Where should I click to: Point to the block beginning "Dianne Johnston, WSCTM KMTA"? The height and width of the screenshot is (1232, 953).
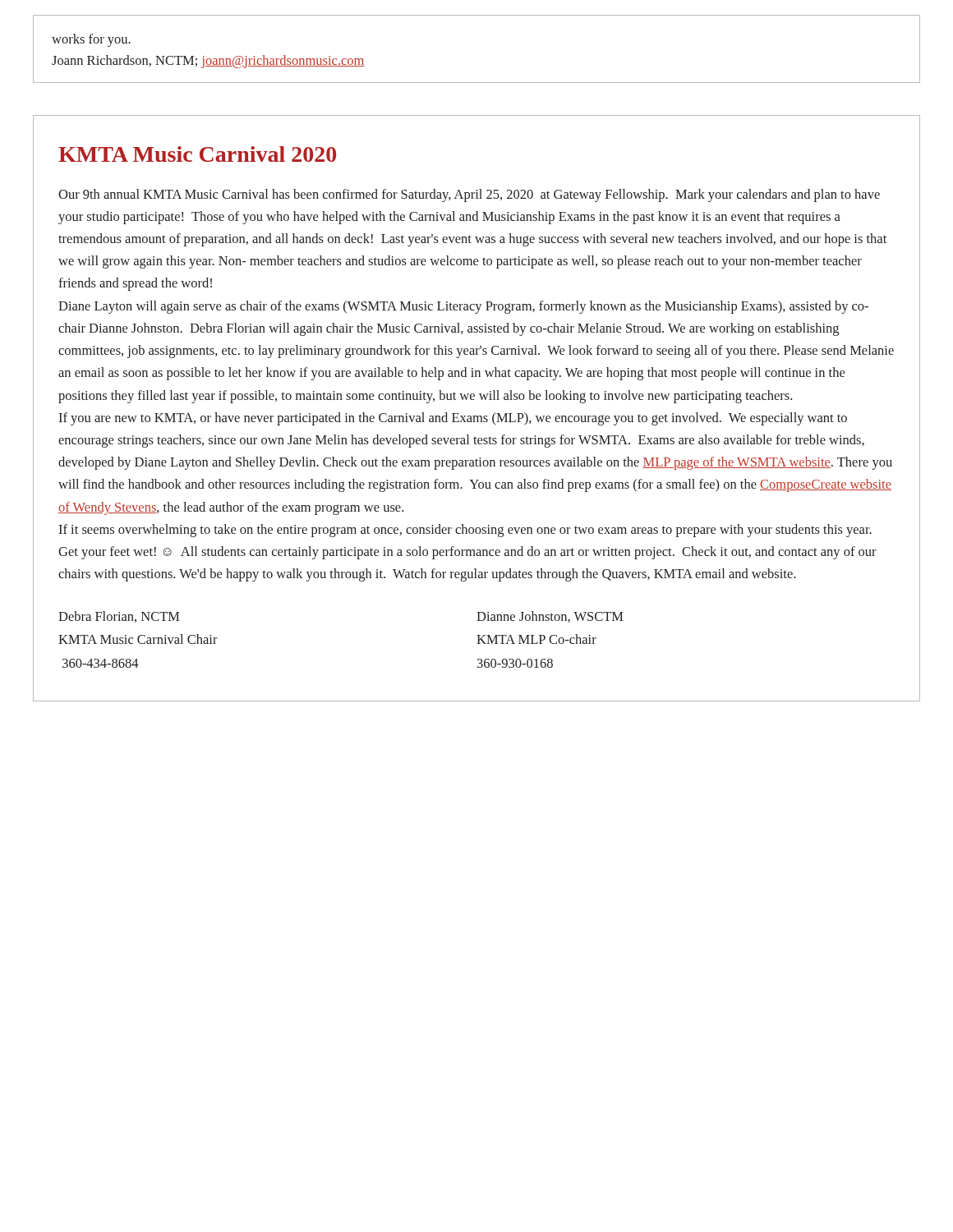pyautogui.click(x=550, y=640)
